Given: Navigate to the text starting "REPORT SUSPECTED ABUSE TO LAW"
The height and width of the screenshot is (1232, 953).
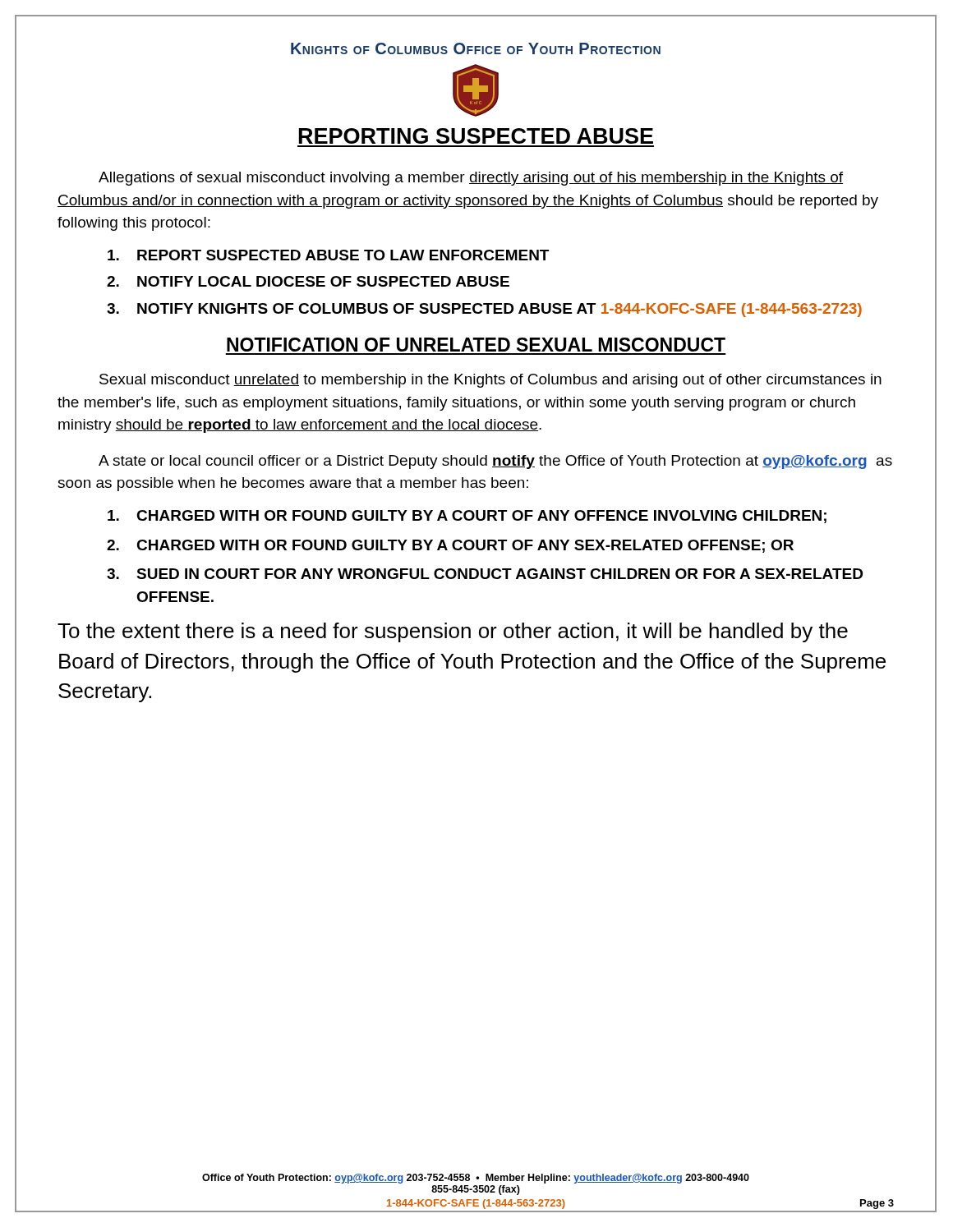Looking at the screenshot, I should coord(500,255).
